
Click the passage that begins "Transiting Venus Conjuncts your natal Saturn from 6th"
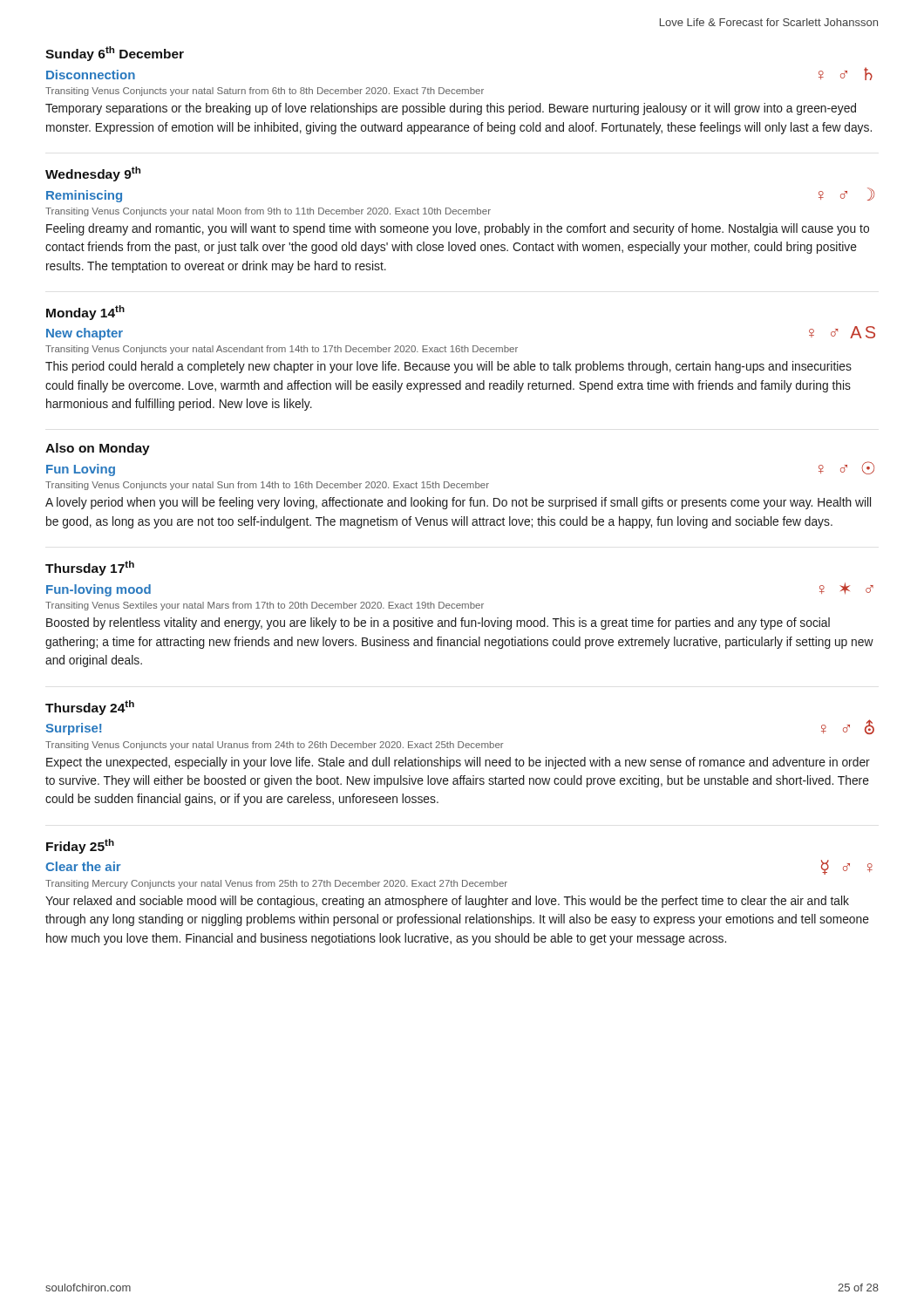click(x=265, y=91)
